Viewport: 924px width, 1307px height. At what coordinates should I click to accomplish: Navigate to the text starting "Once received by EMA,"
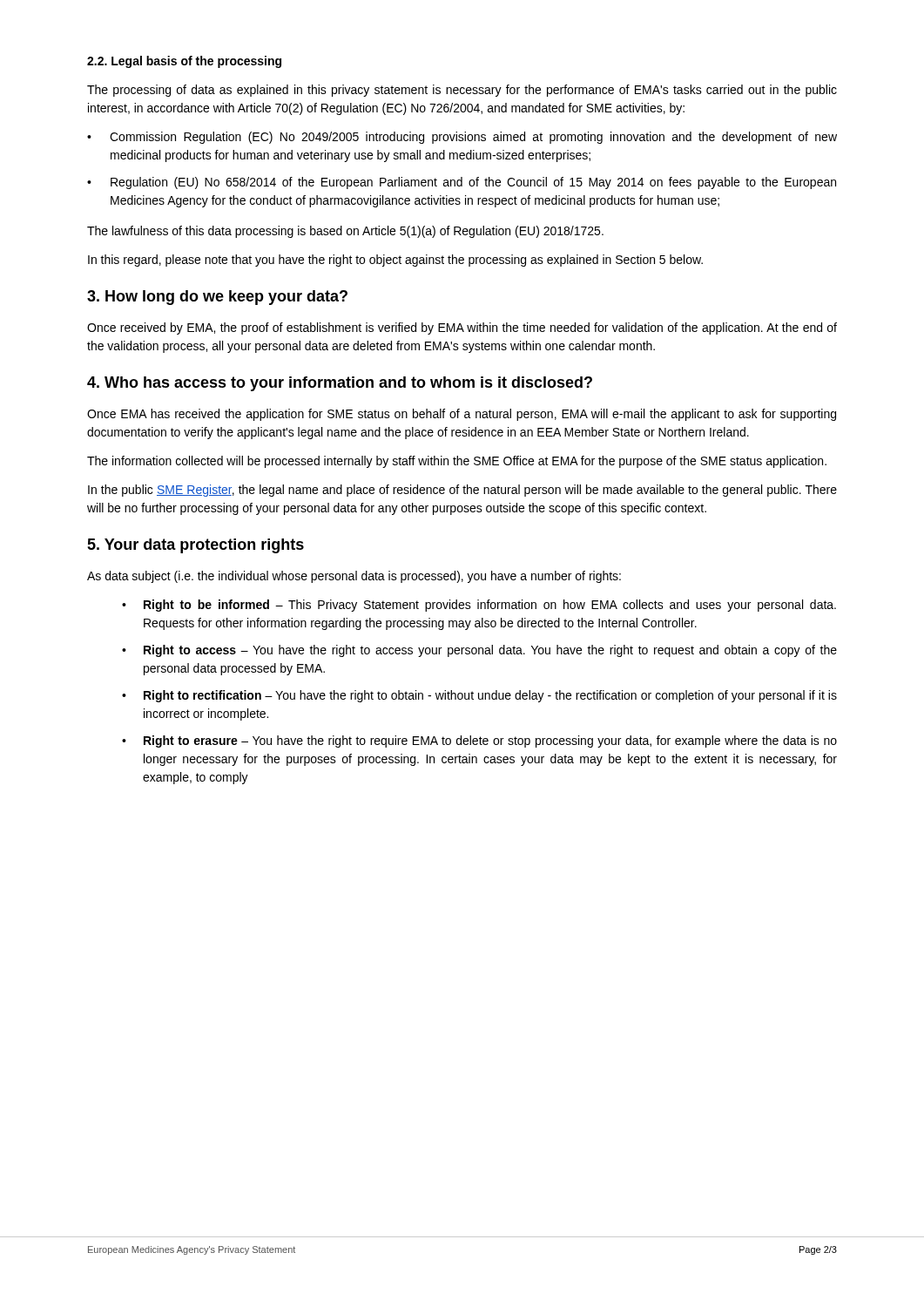click(462, 337)
